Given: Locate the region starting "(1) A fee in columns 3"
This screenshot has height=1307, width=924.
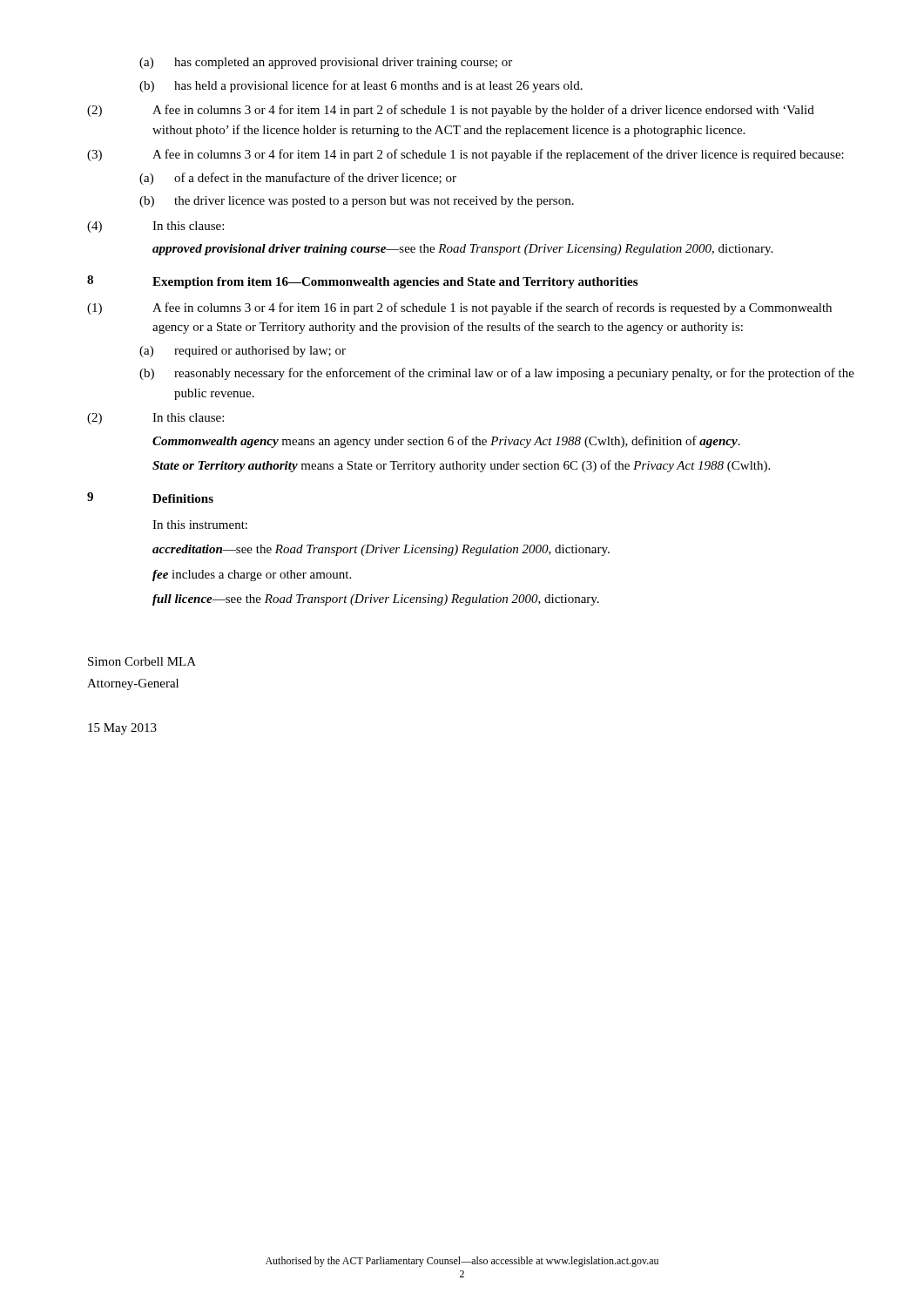Looking at the screenshot, I should click(471, 317).
